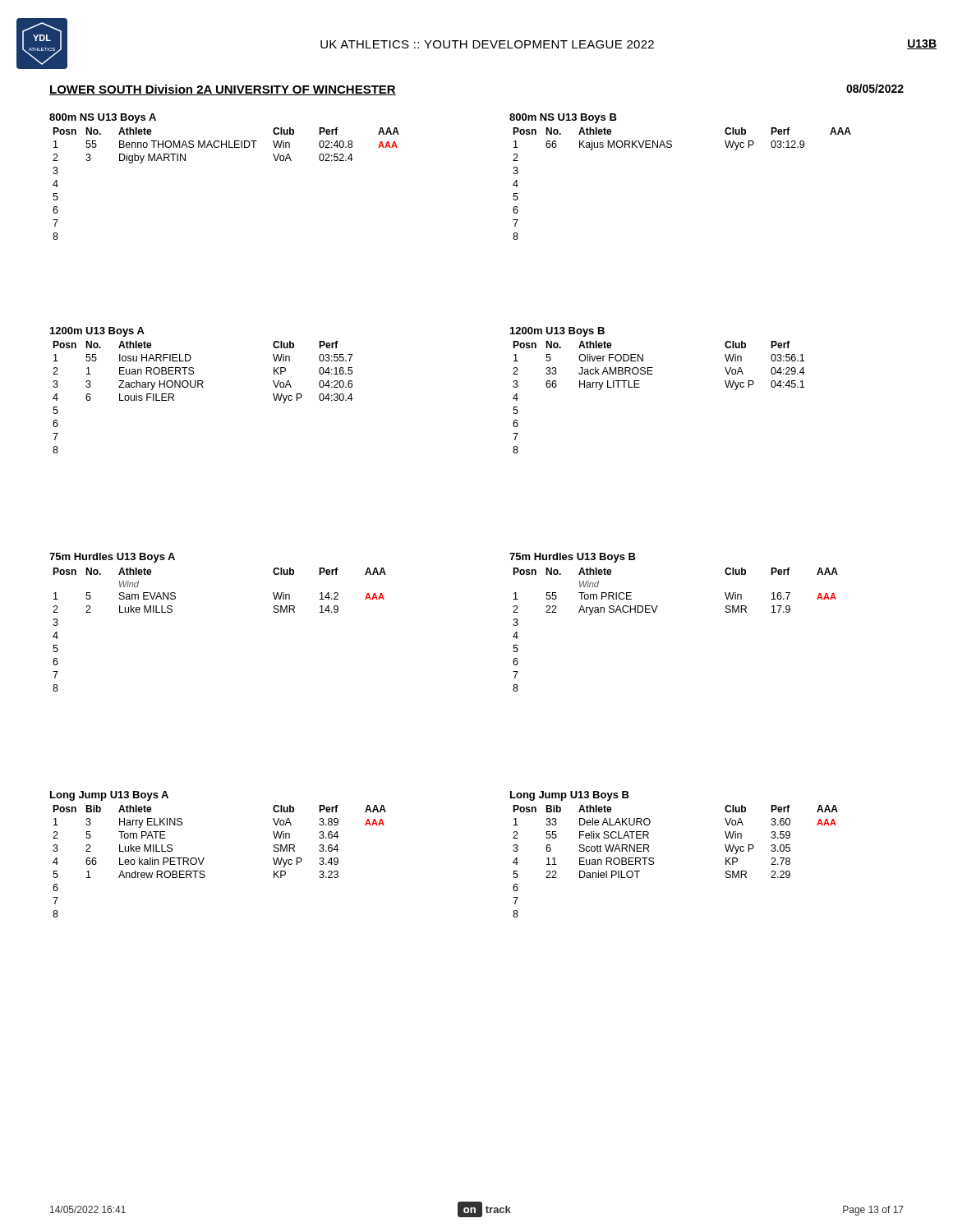Point to the element starting "1200m U13 Boys A"
This screenshot has width=953, height=1232.
click(x=97, y=331)
